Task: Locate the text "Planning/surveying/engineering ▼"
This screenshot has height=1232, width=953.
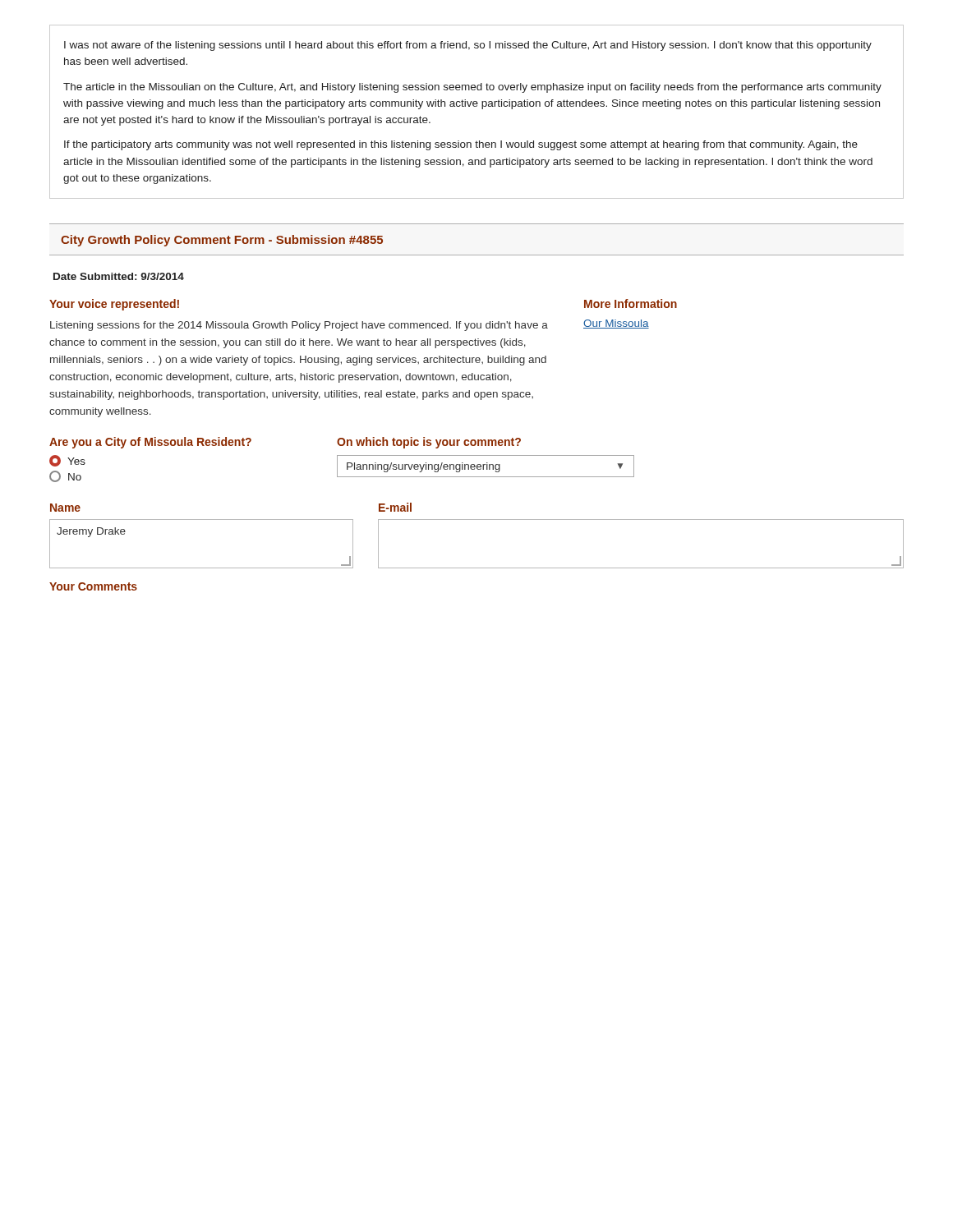Action: [486, 466]
